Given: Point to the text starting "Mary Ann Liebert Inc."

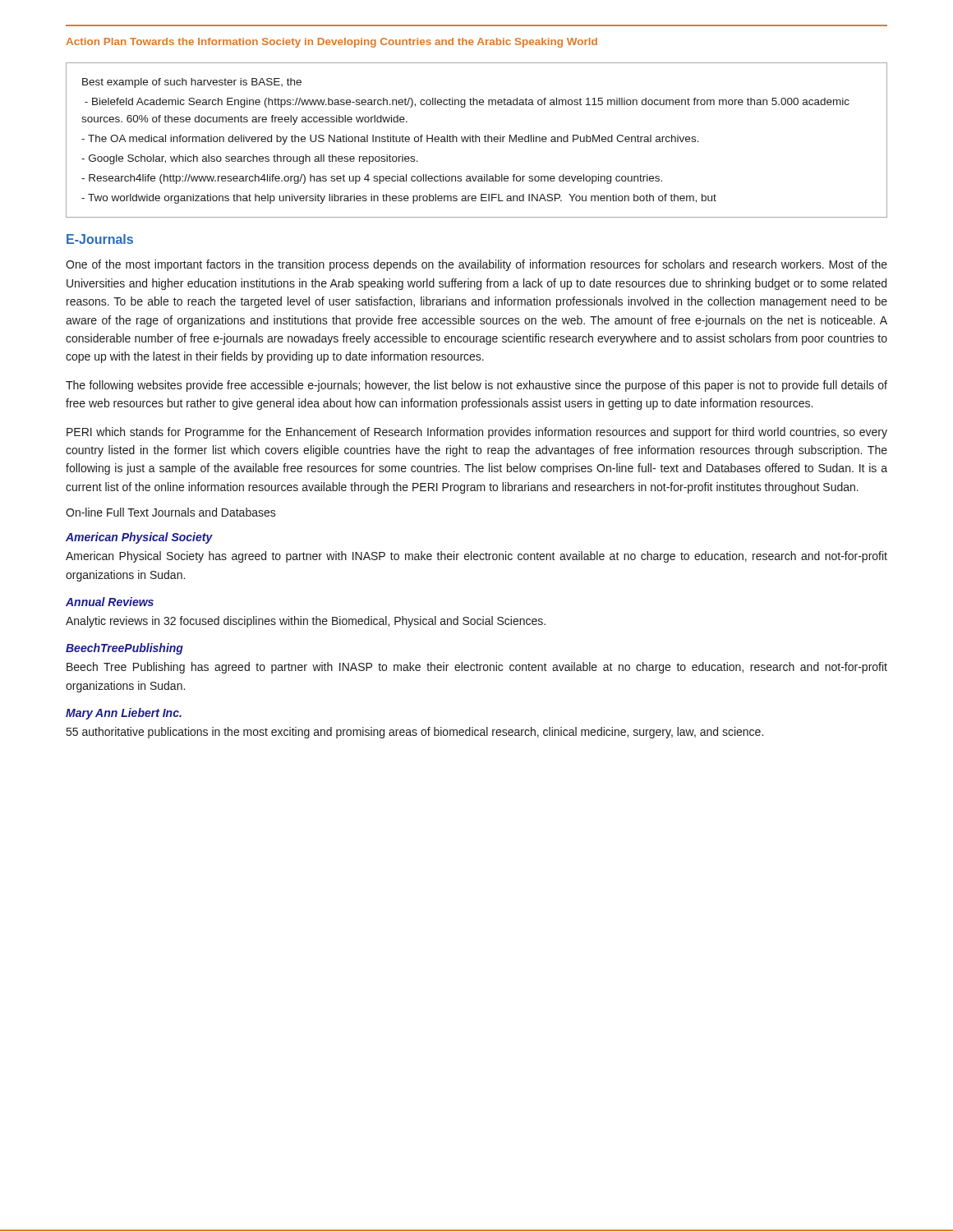Looking at the screenshot, I should [124, 713].
